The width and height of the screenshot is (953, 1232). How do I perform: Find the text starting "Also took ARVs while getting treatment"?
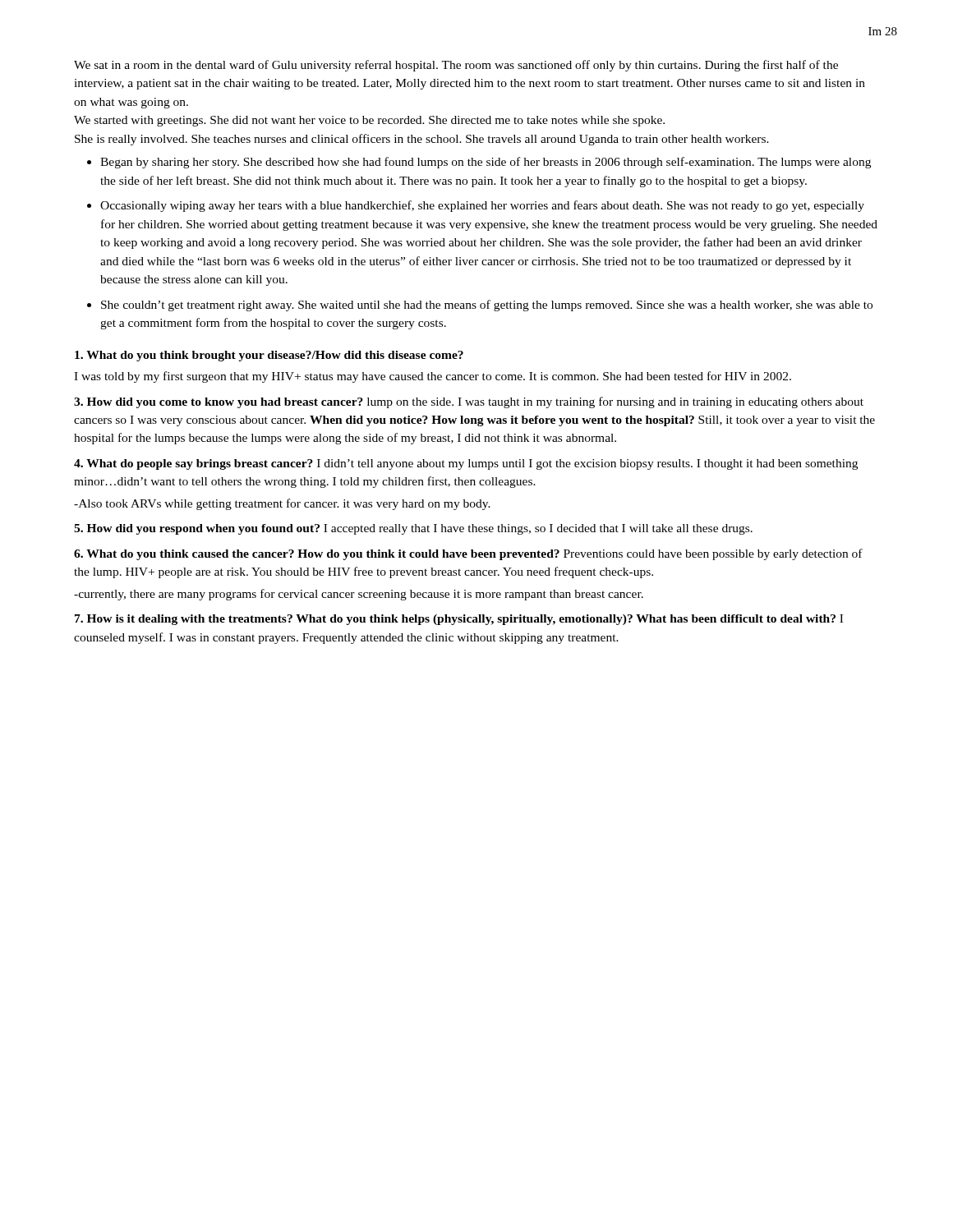click(282, 503)
